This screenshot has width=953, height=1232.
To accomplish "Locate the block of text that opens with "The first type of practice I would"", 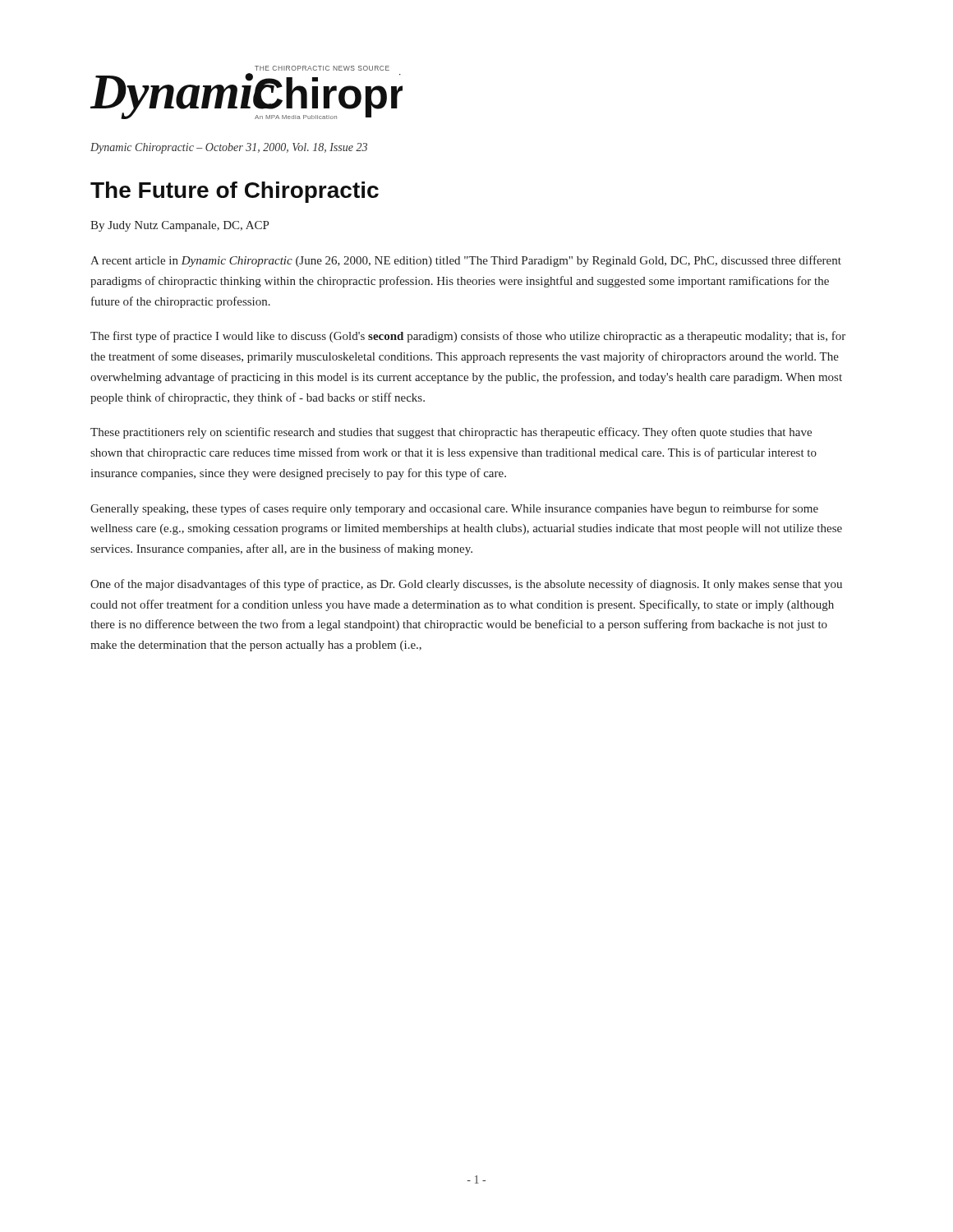I will tap(468, 367).
